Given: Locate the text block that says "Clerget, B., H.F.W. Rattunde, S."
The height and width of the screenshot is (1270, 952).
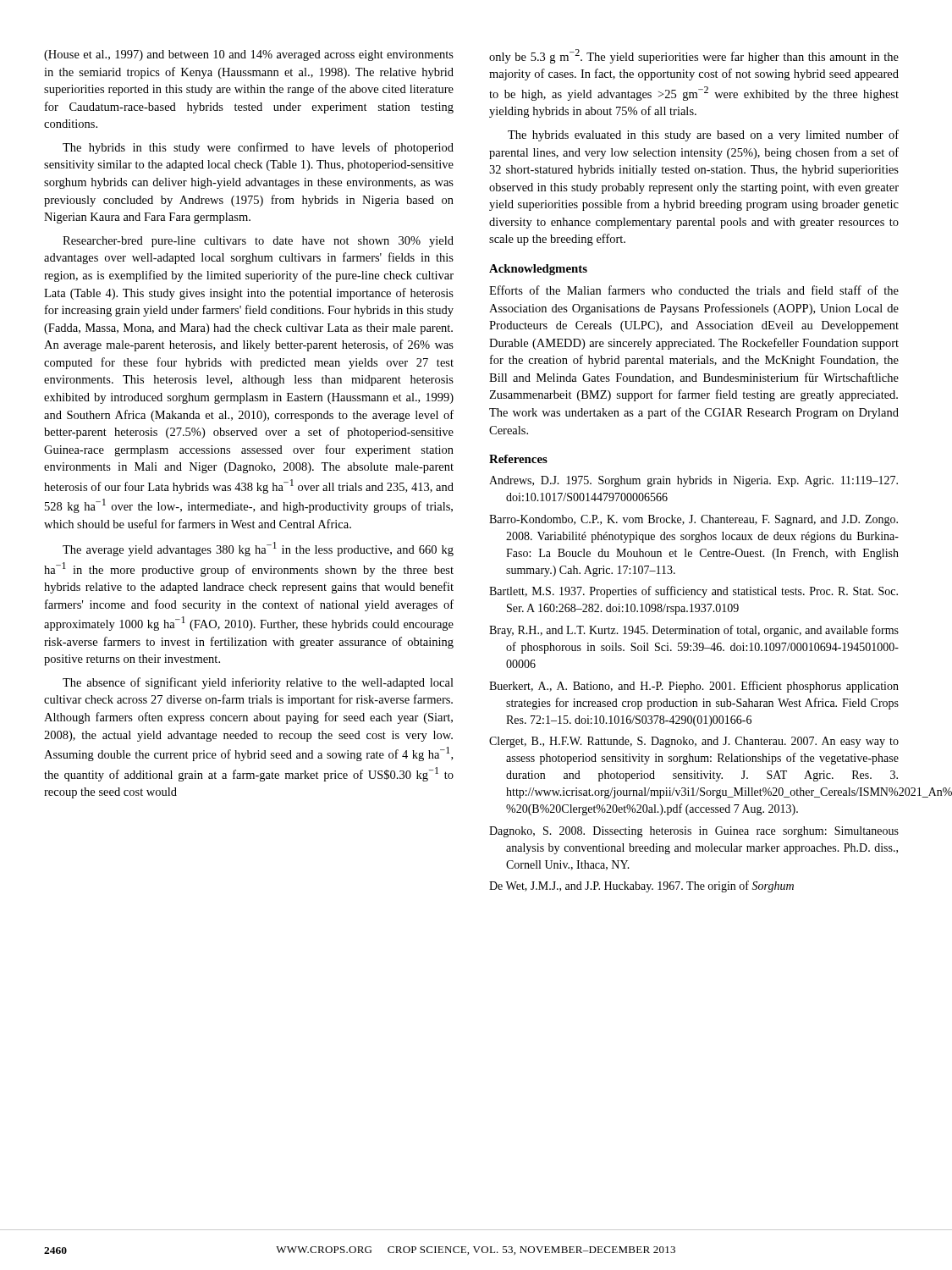Looking at the screenshot, I should (x=694, y=776).
